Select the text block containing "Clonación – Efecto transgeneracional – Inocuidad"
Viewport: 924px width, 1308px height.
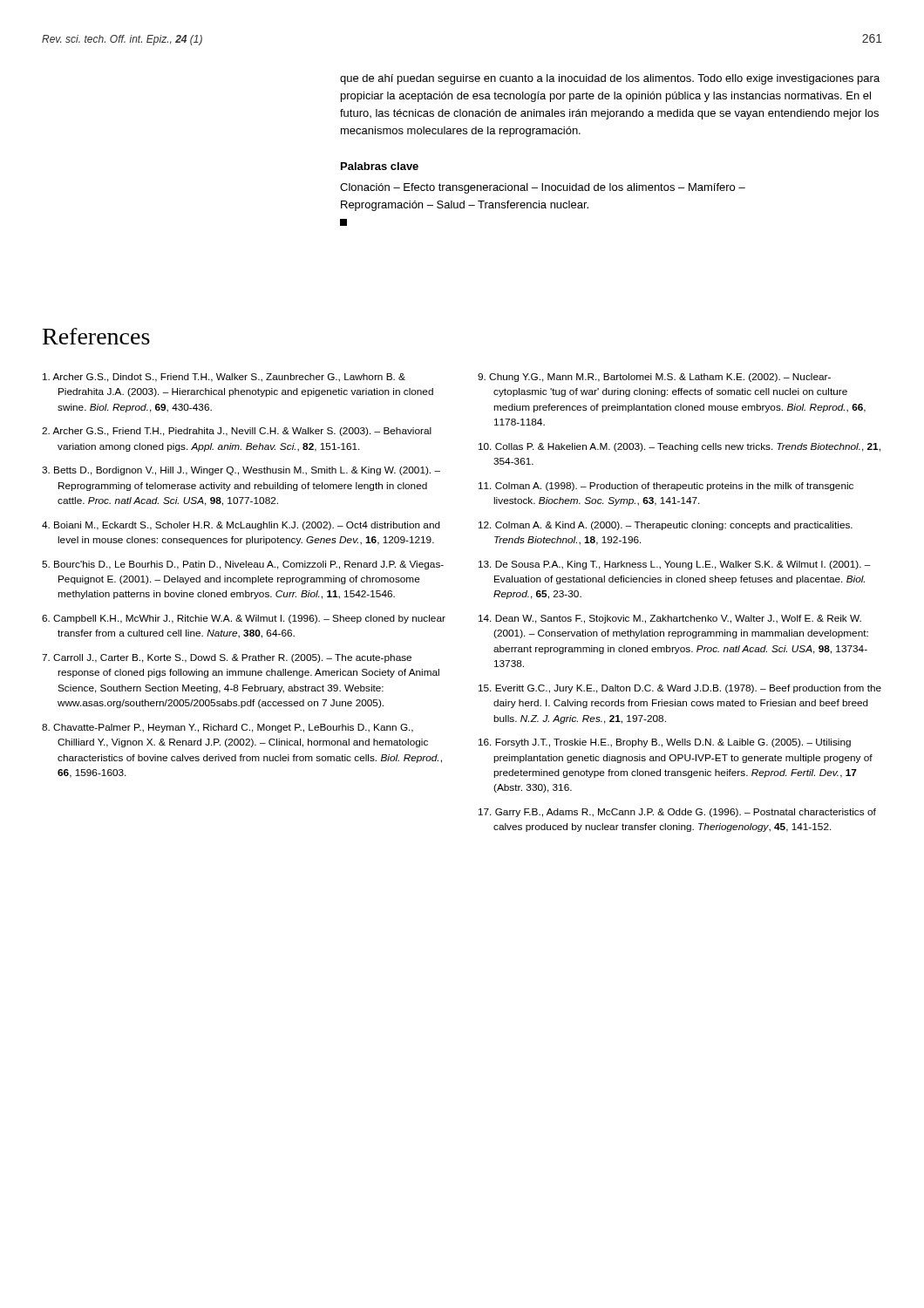pos(542,203)
